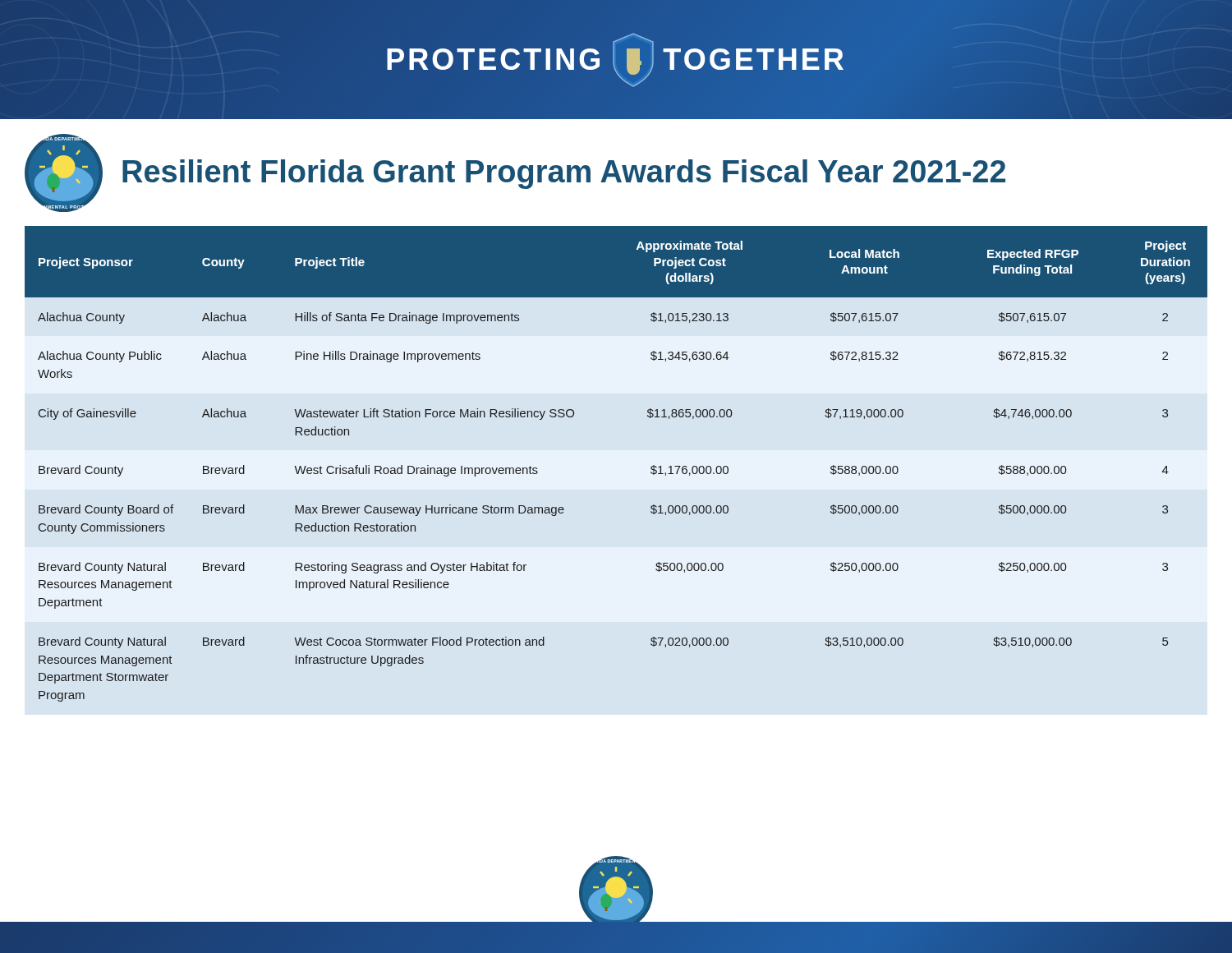Find the table that mentions "Approximate Total Project"
Image resolution: width=1232 pixels, height=953 pixels.
(616, 470)
